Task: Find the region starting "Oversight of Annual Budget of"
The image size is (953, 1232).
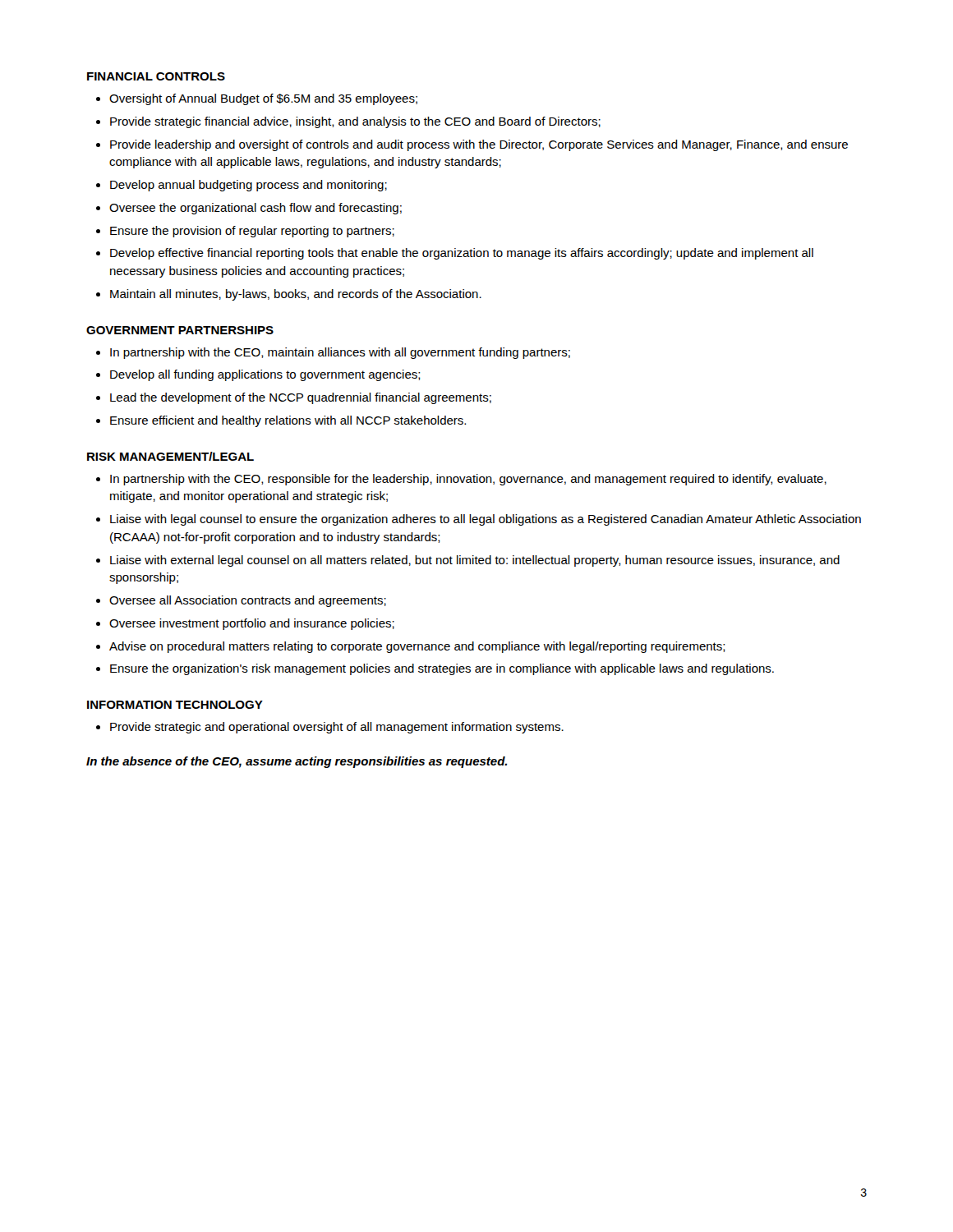Action: (x=264, y=98)
